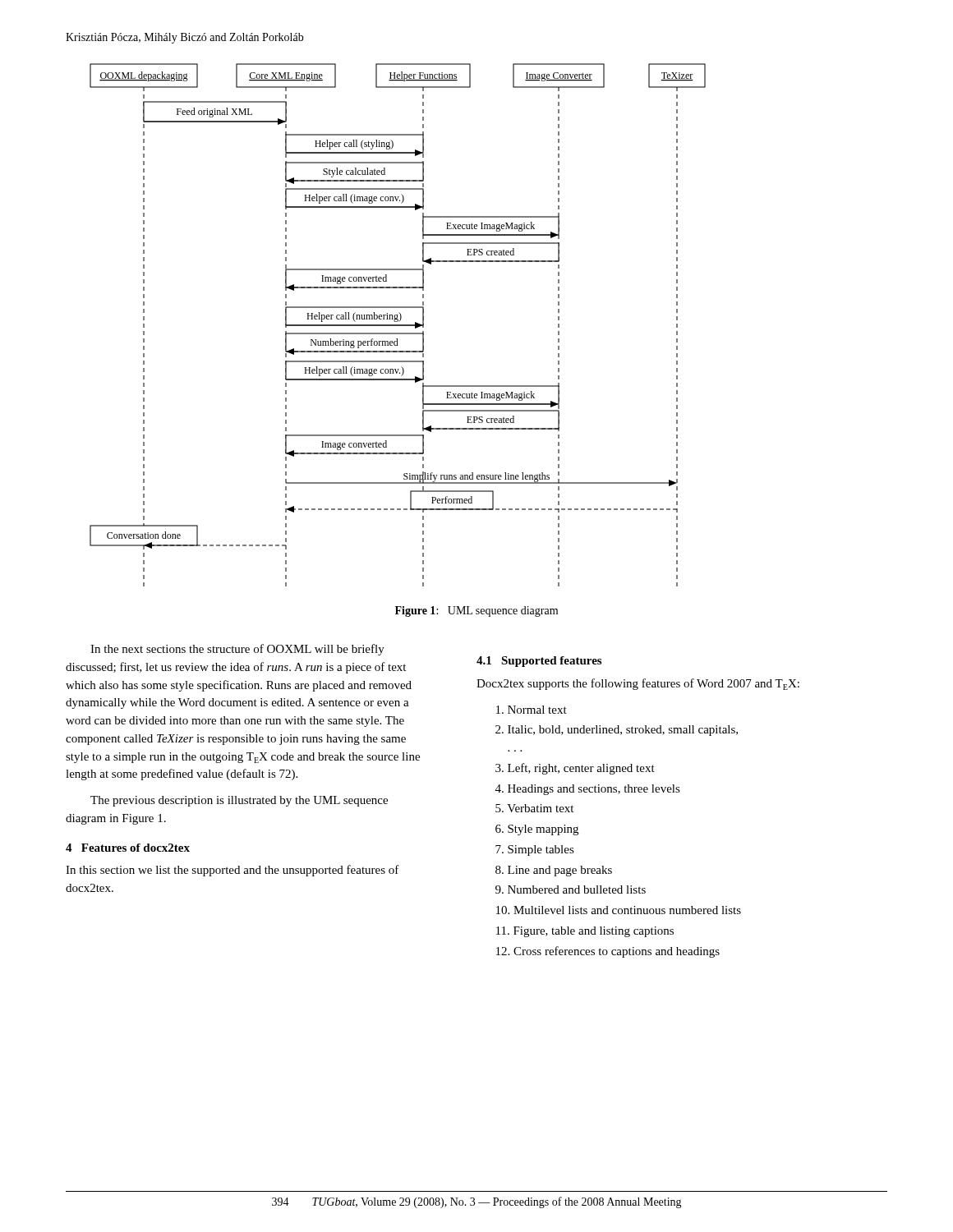The image size is (953, 1232).
Task: Select the list item that says "7. Simple tables"
Action: pyautogui.click(x=535, y=849)
